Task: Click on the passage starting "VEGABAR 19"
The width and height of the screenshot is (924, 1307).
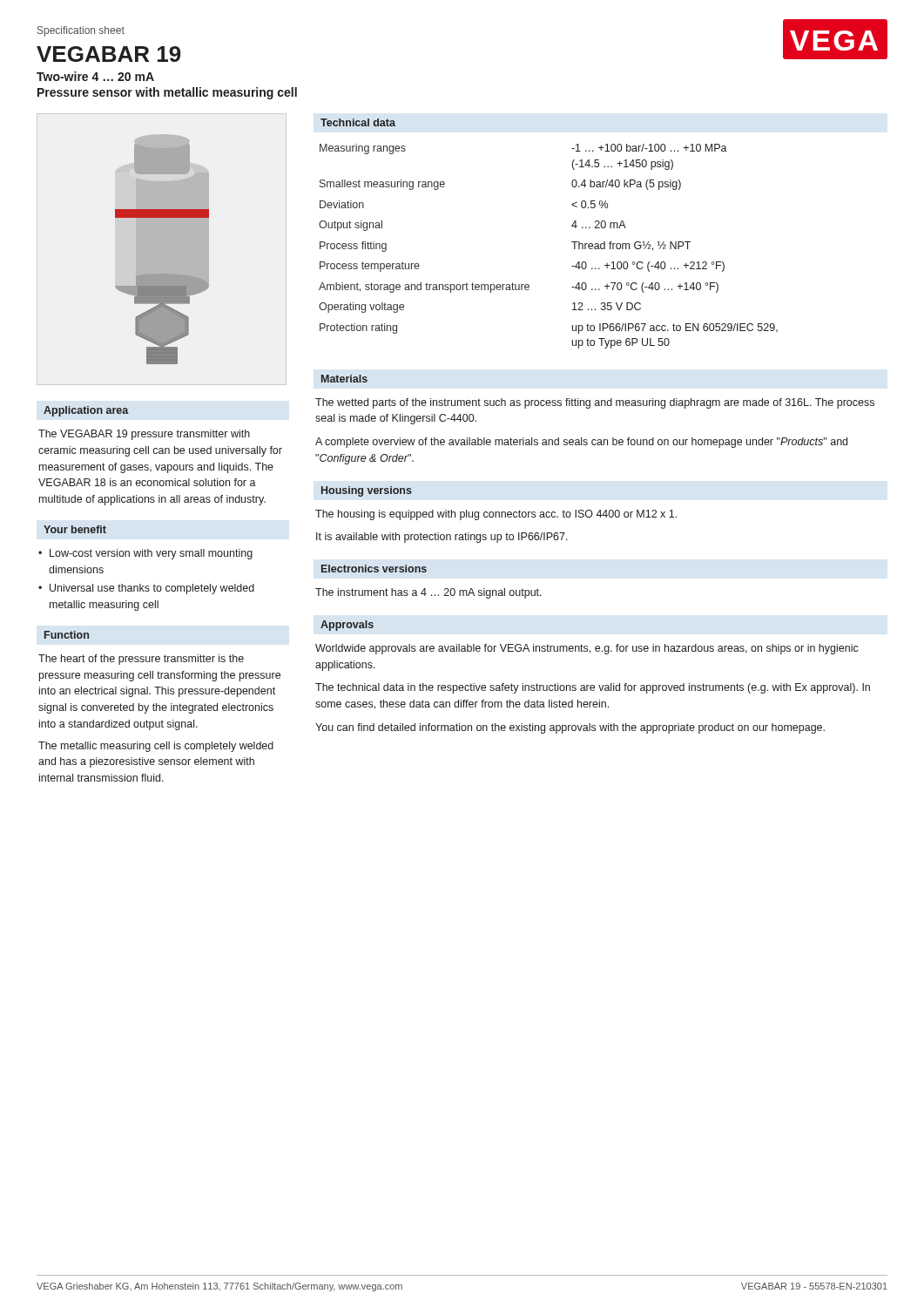Action: 109,54
